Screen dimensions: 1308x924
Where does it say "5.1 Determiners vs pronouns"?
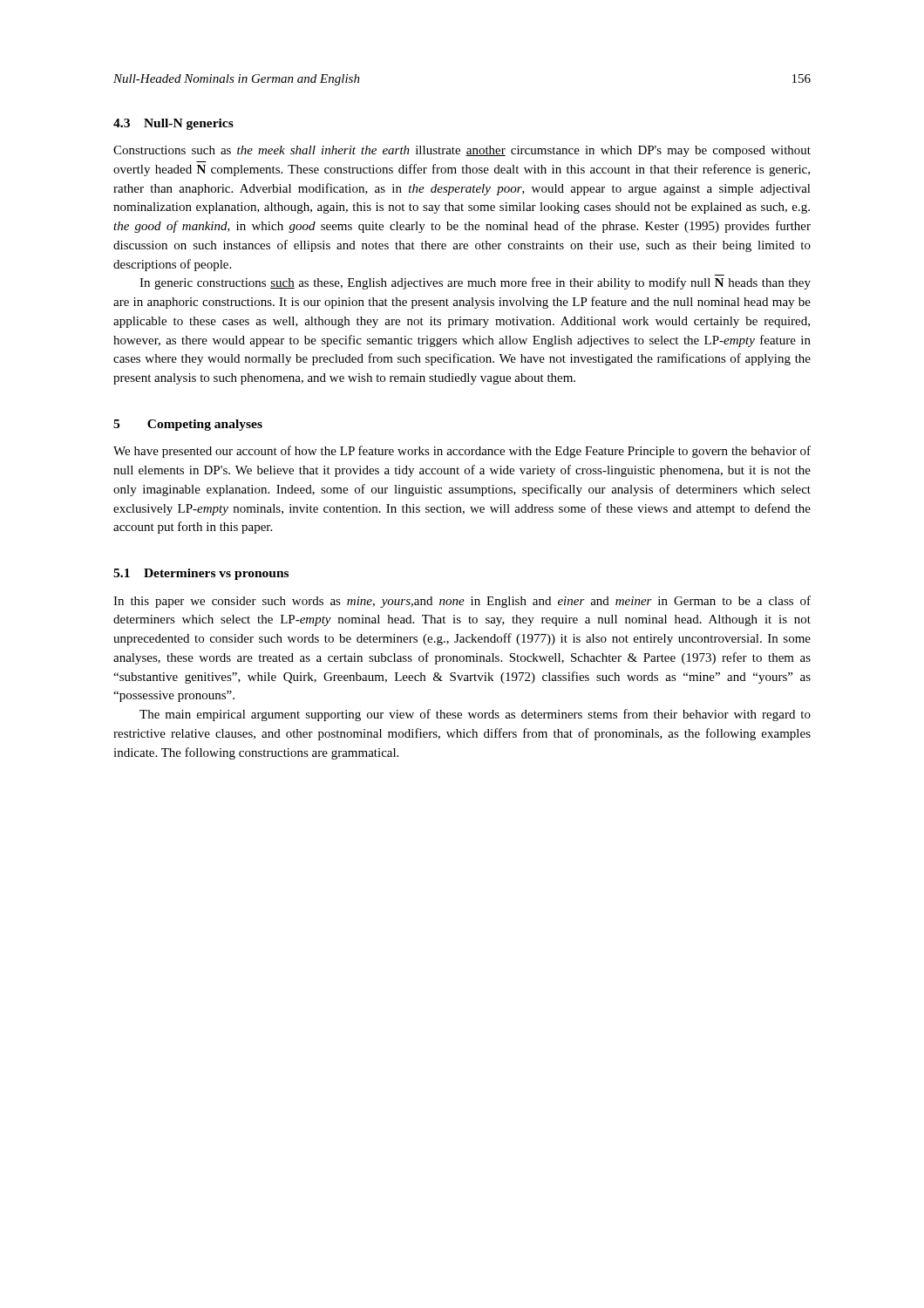pos(201,573)
